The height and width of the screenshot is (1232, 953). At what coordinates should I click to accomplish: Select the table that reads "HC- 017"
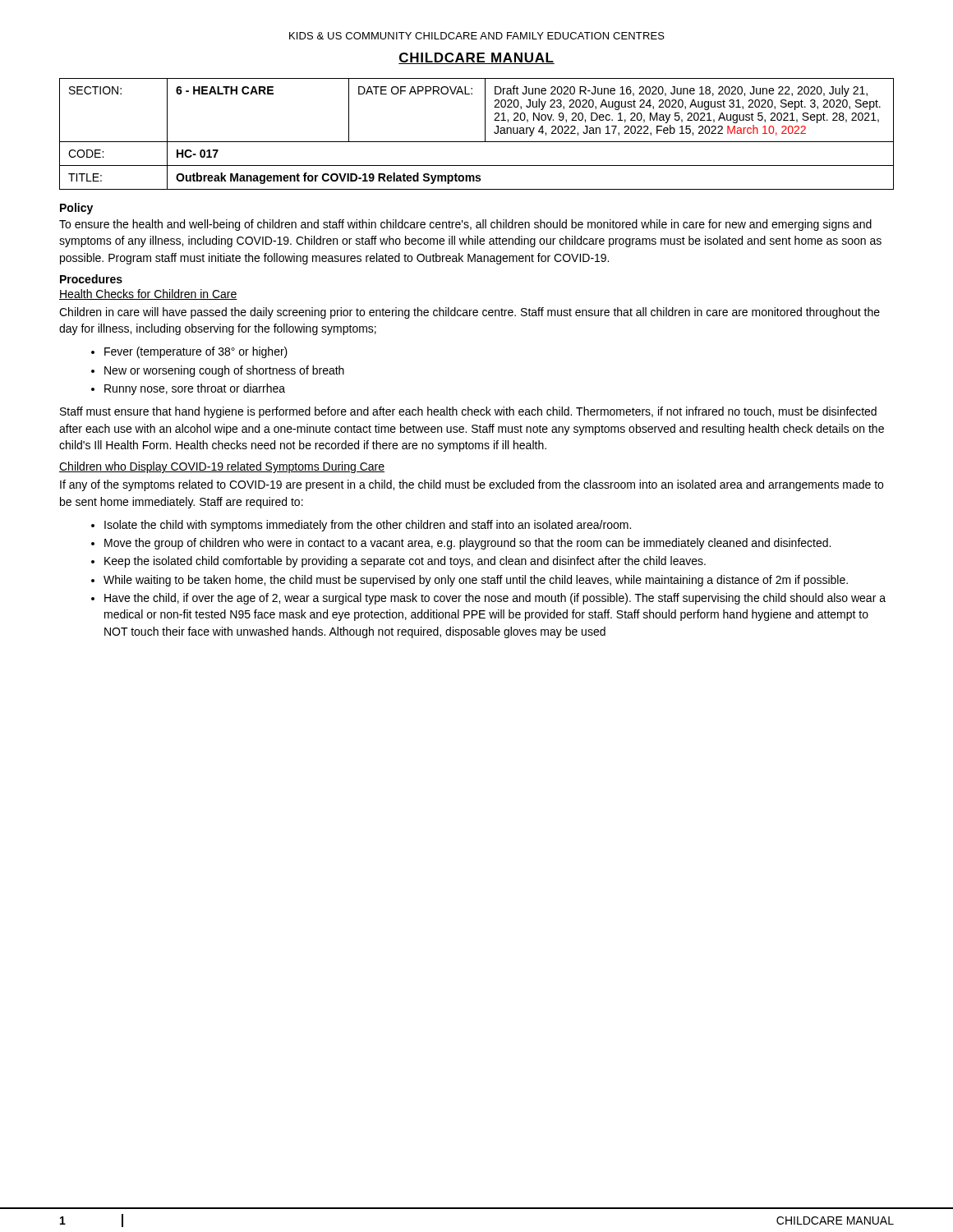pyautogui.click(x=476, y=134)
